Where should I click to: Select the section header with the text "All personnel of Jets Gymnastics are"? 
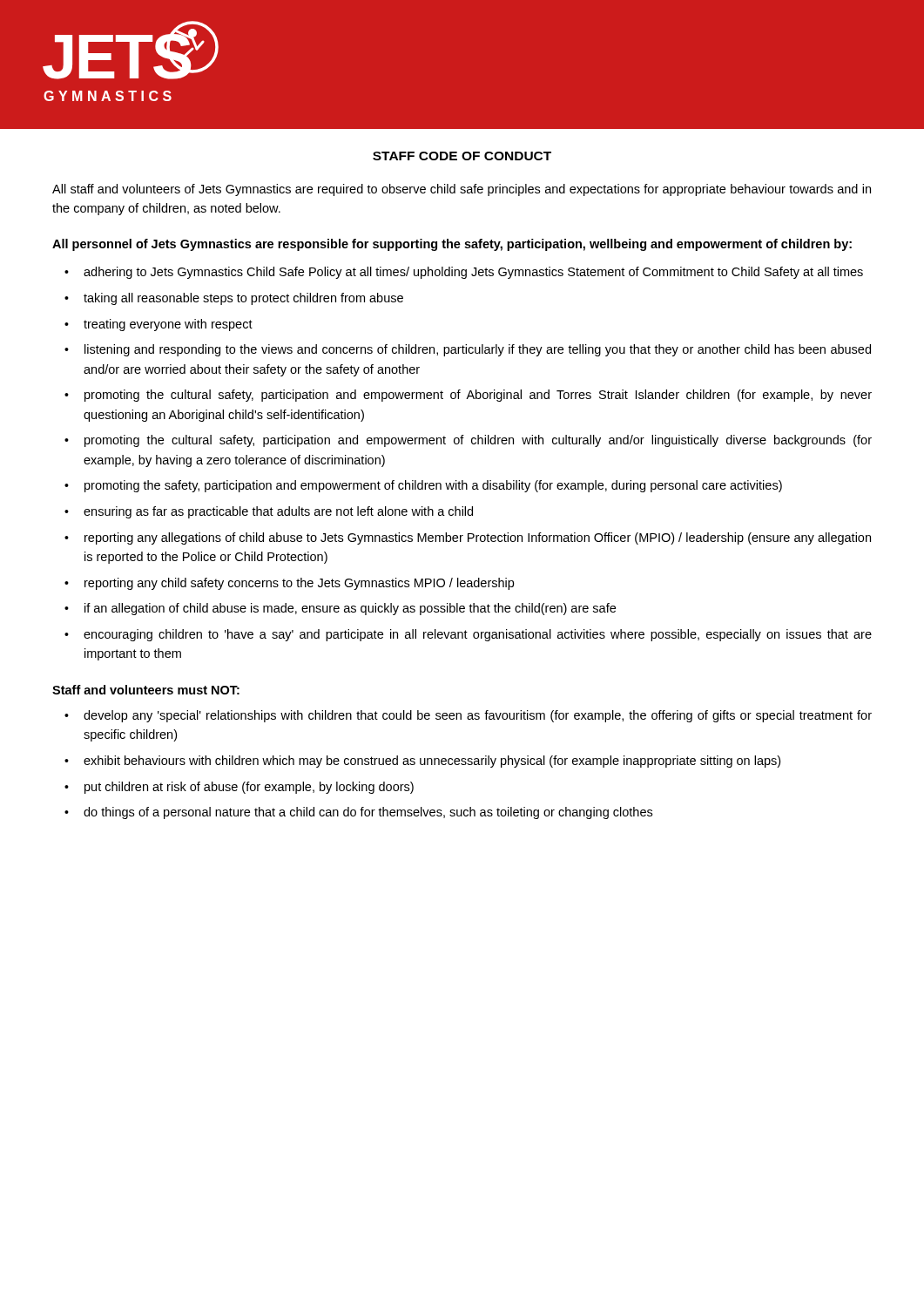click(452, 244)
